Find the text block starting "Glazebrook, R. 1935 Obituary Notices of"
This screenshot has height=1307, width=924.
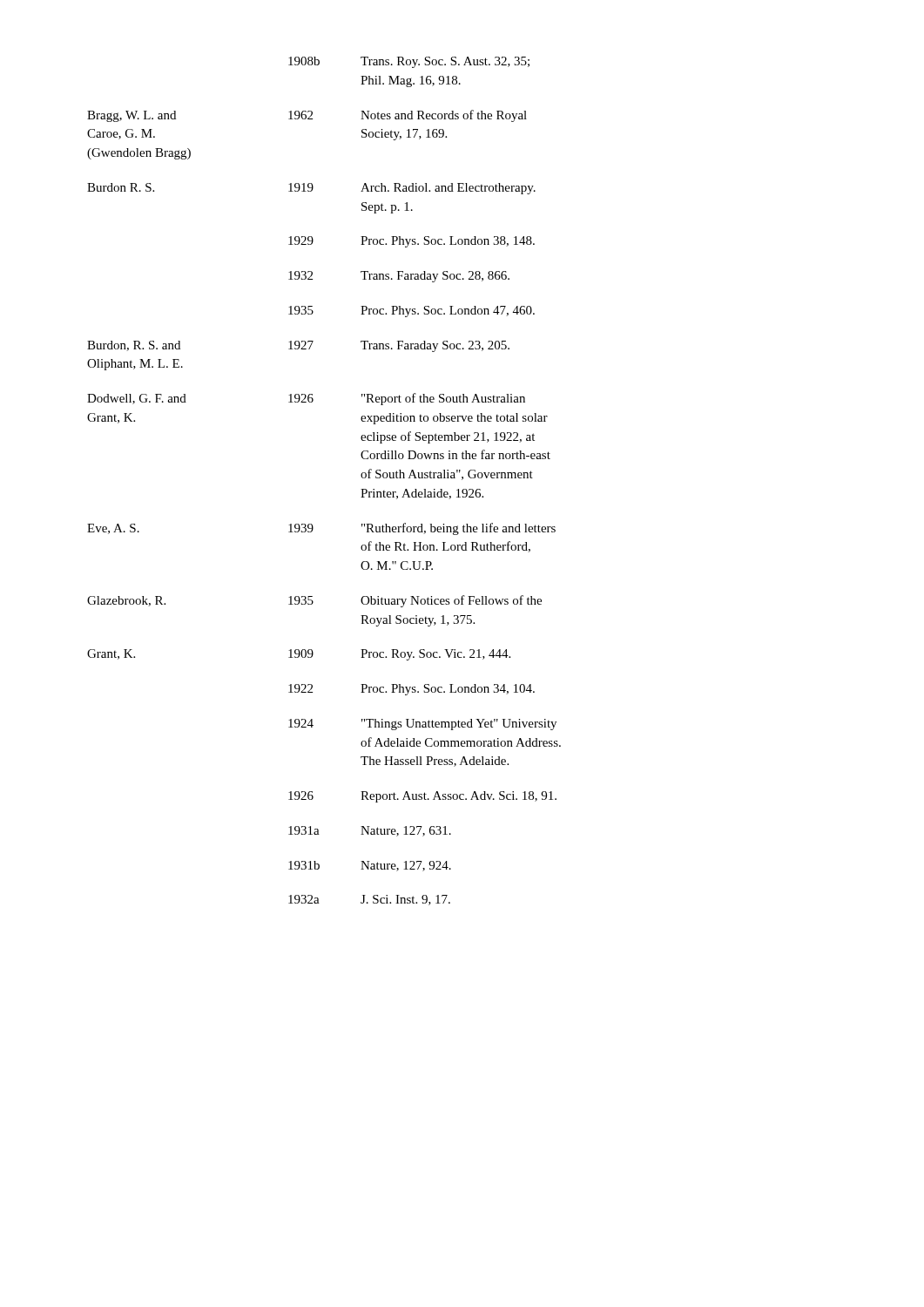(x=471, y=610)
